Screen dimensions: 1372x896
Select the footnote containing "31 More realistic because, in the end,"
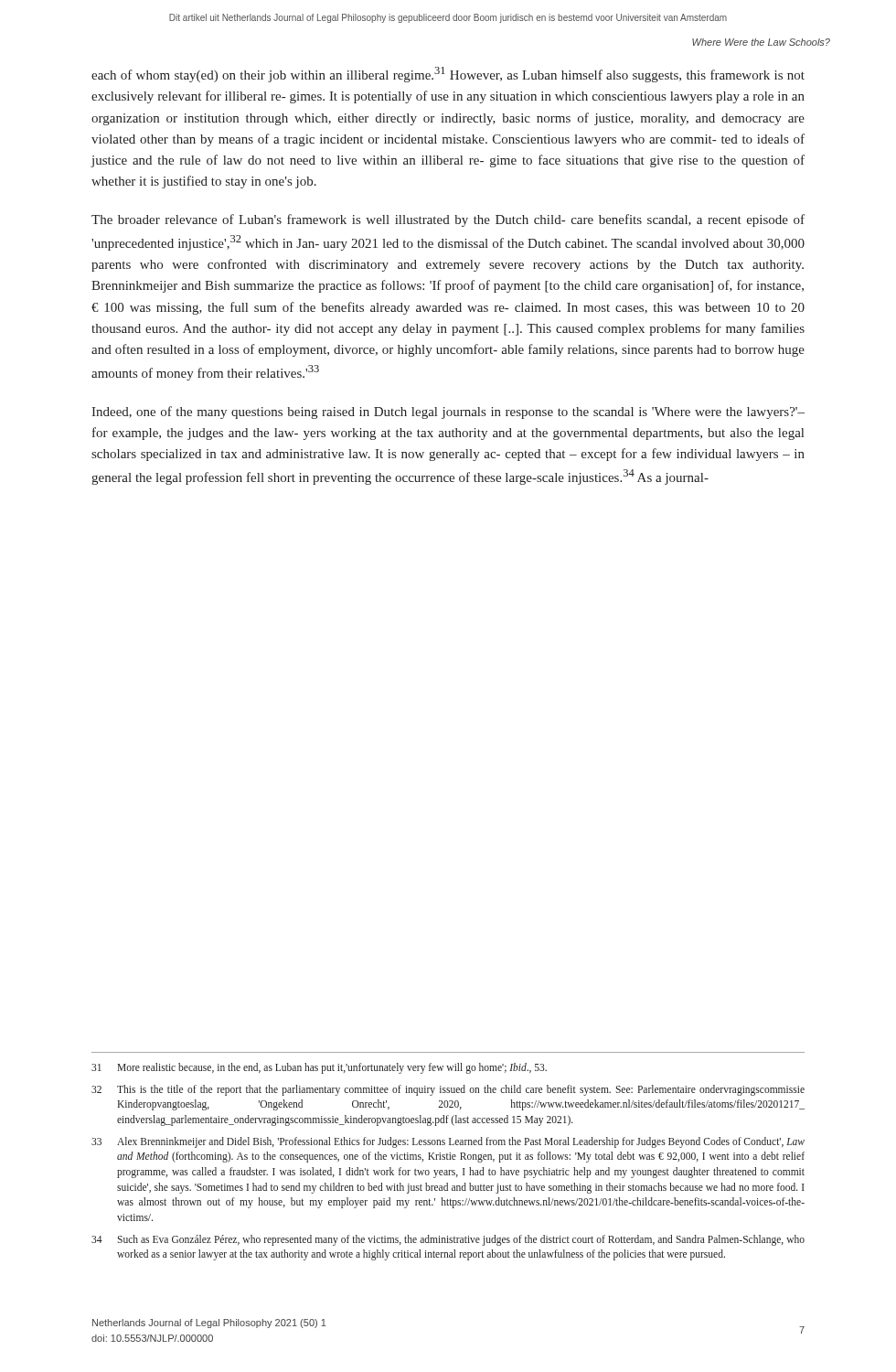click(x=448, y=1068)
